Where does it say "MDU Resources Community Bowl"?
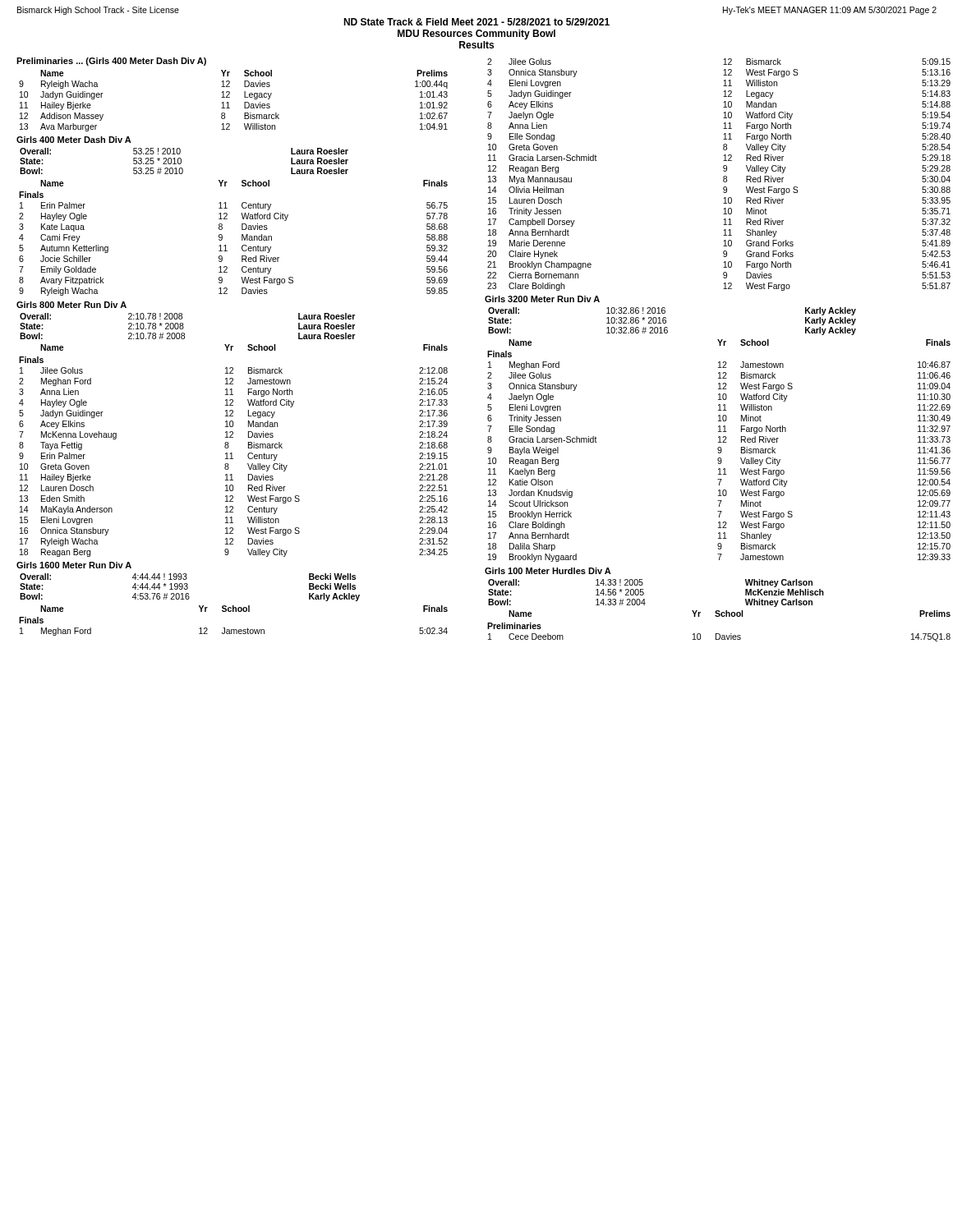953x1232 pixels. 476,34
